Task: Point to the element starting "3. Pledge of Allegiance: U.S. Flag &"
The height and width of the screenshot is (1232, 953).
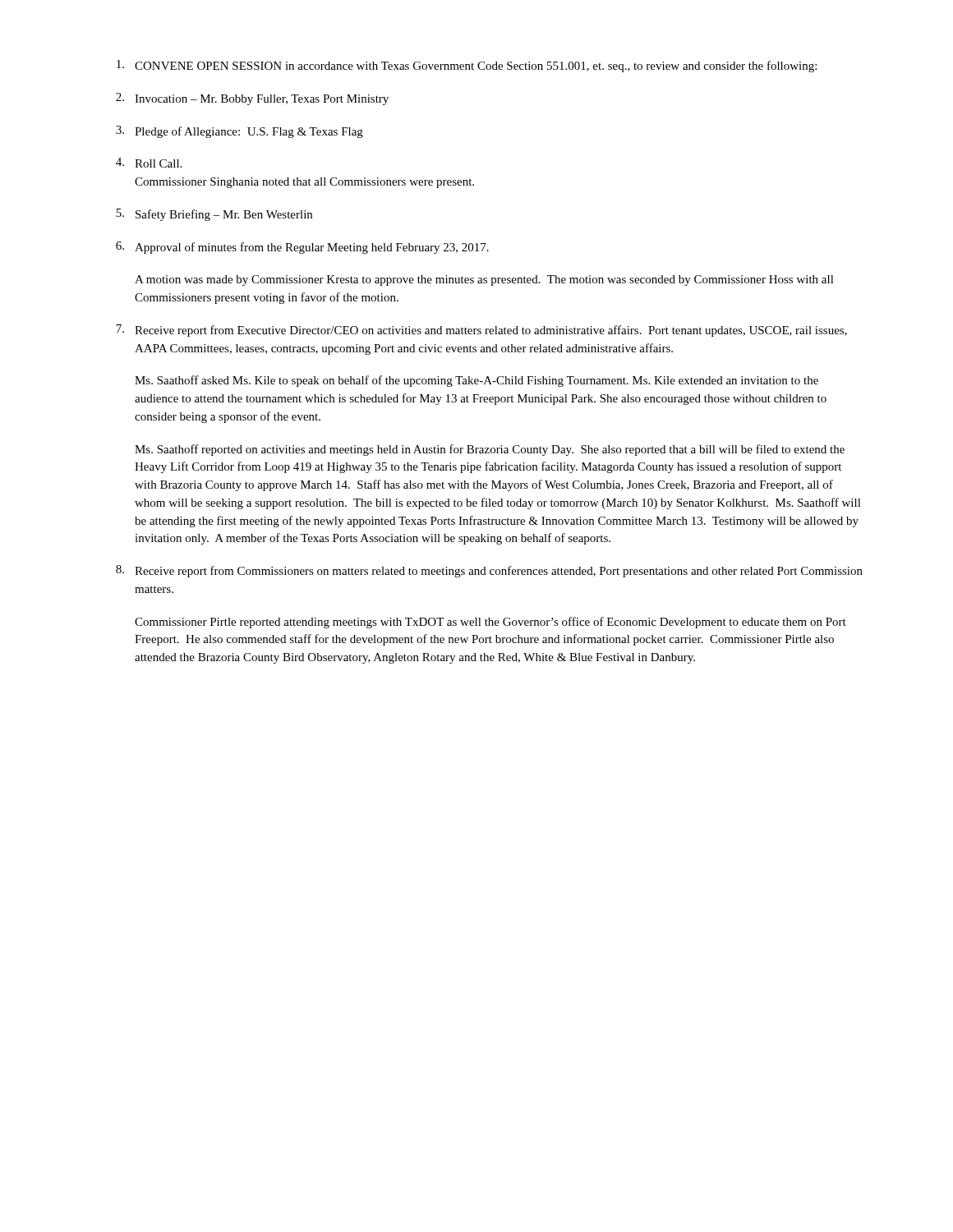Action: tap(239, 132)
